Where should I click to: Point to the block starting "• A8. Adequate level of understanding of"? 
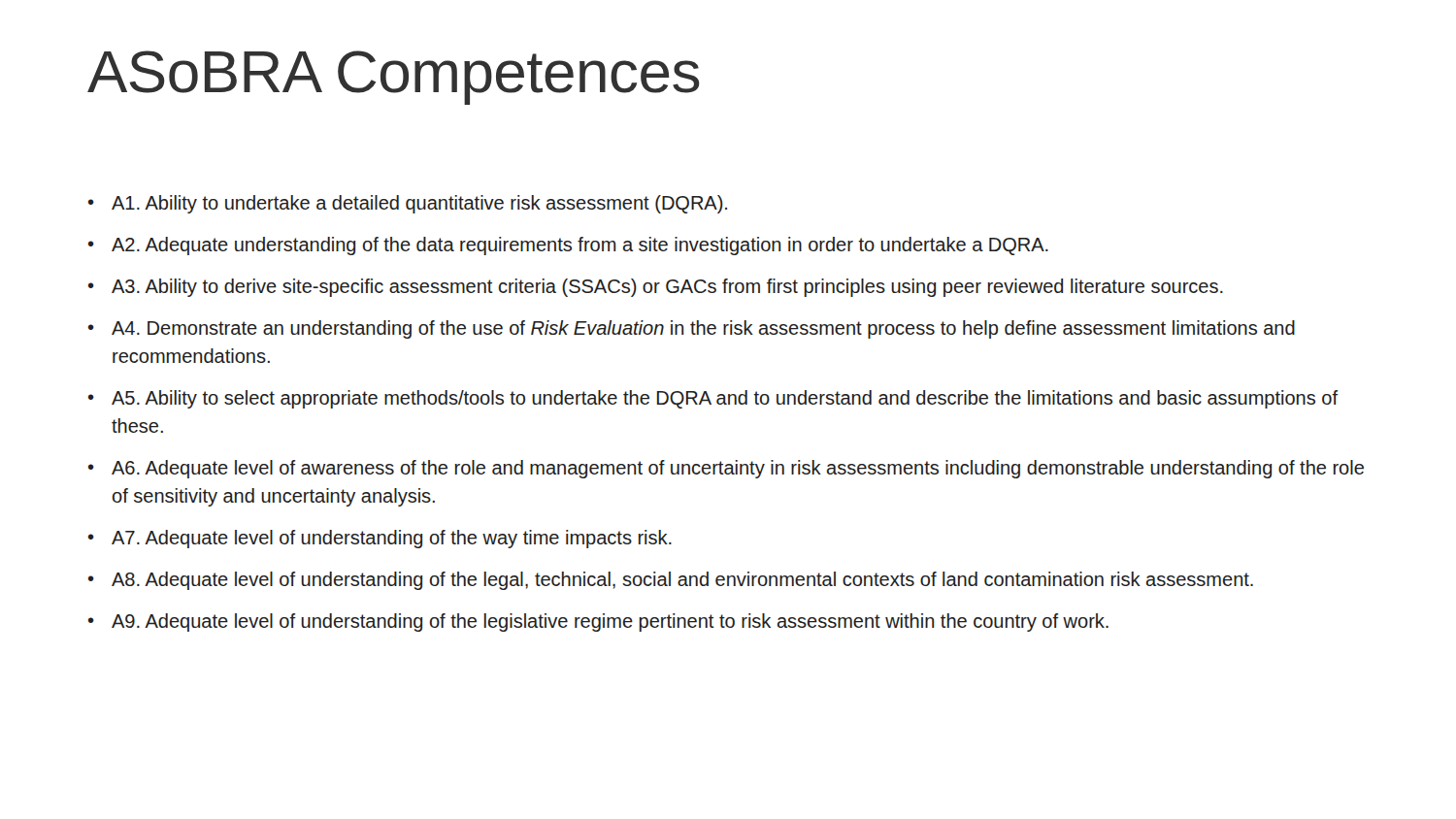point(671,580)
